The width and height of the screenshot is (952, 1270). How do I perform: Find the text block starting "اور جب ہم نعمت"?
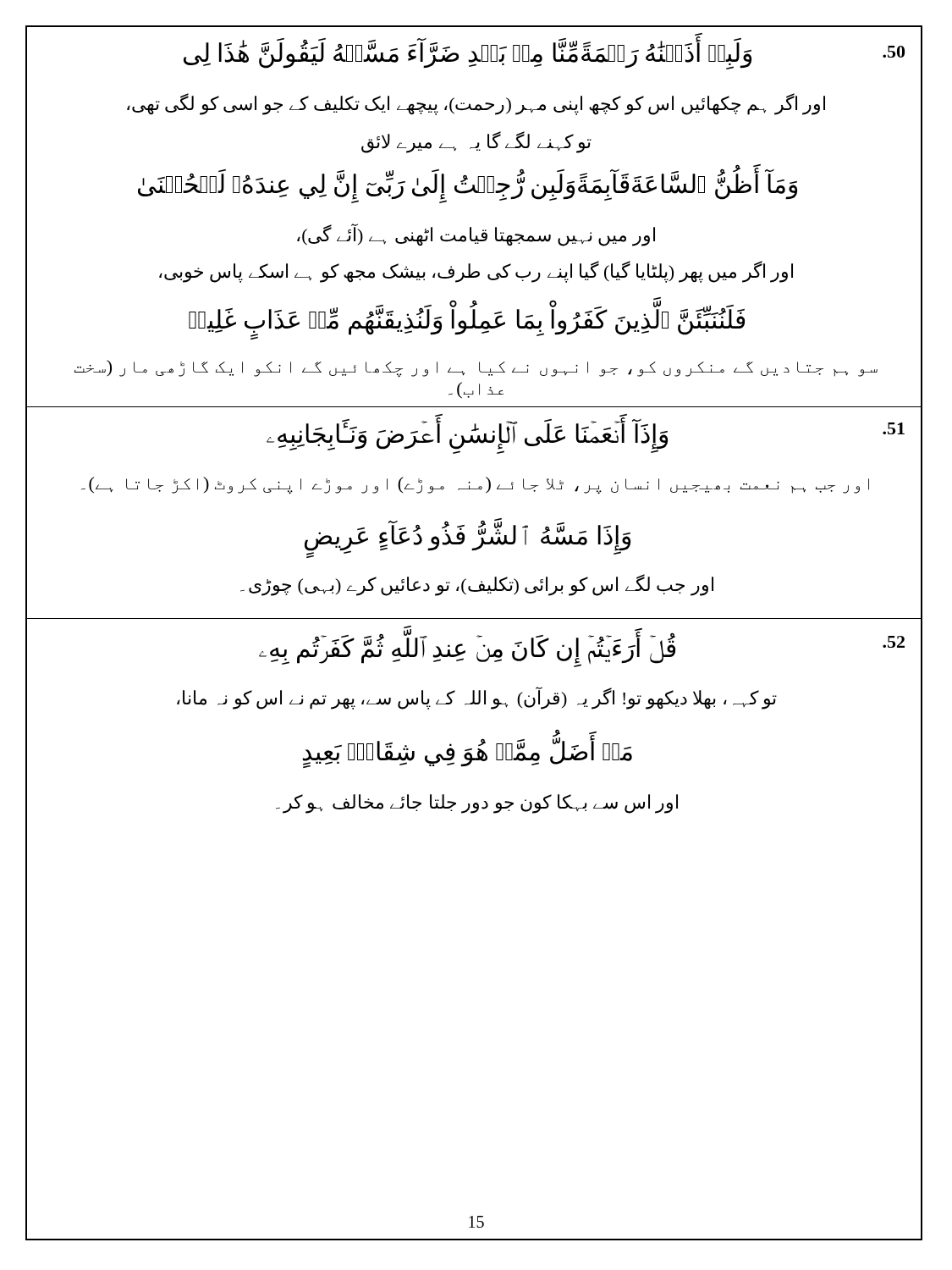(x=476, y=483)
